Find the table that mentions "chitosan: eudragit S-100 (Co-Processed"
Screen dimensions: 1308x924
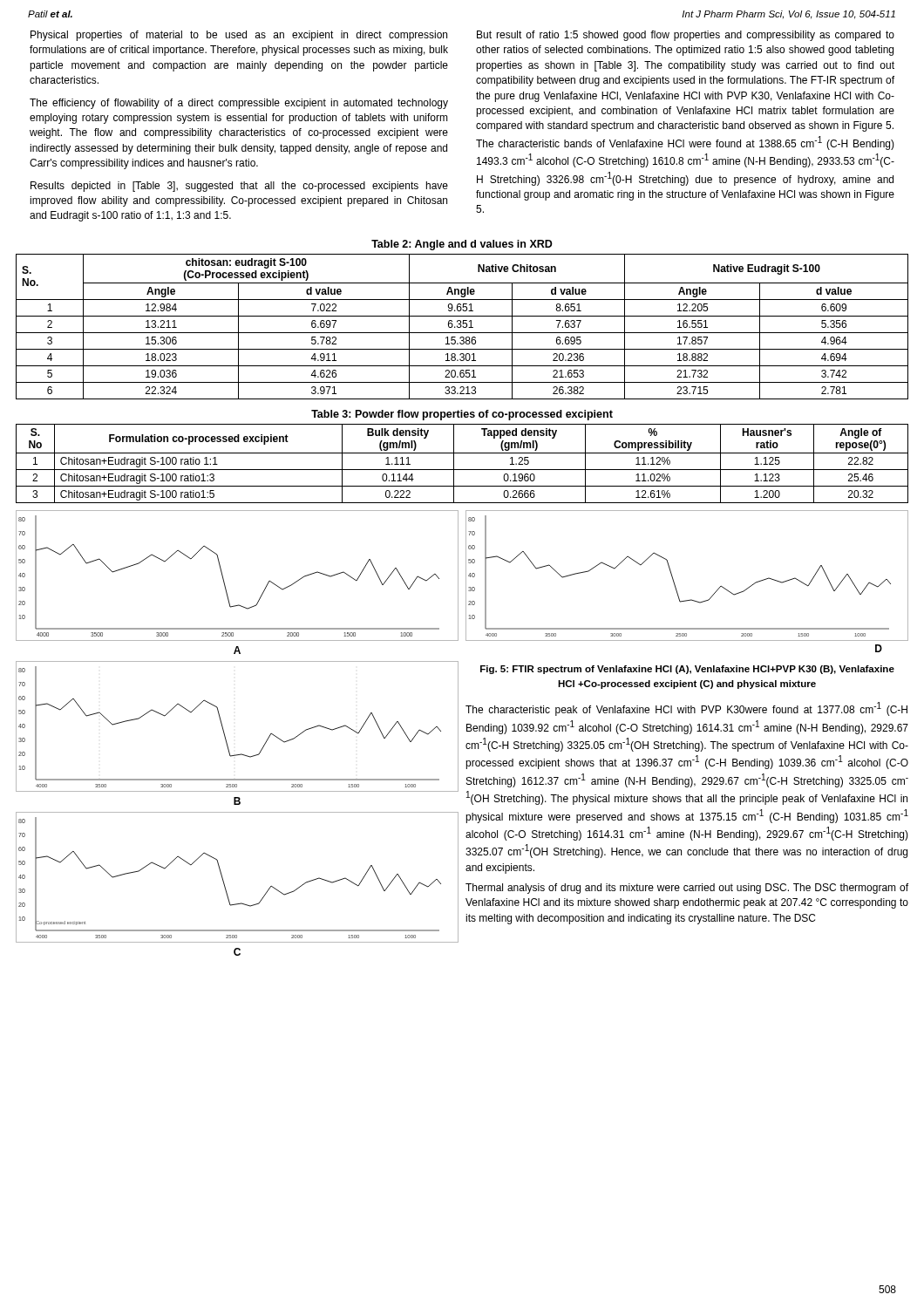click(x=462, y=326)
